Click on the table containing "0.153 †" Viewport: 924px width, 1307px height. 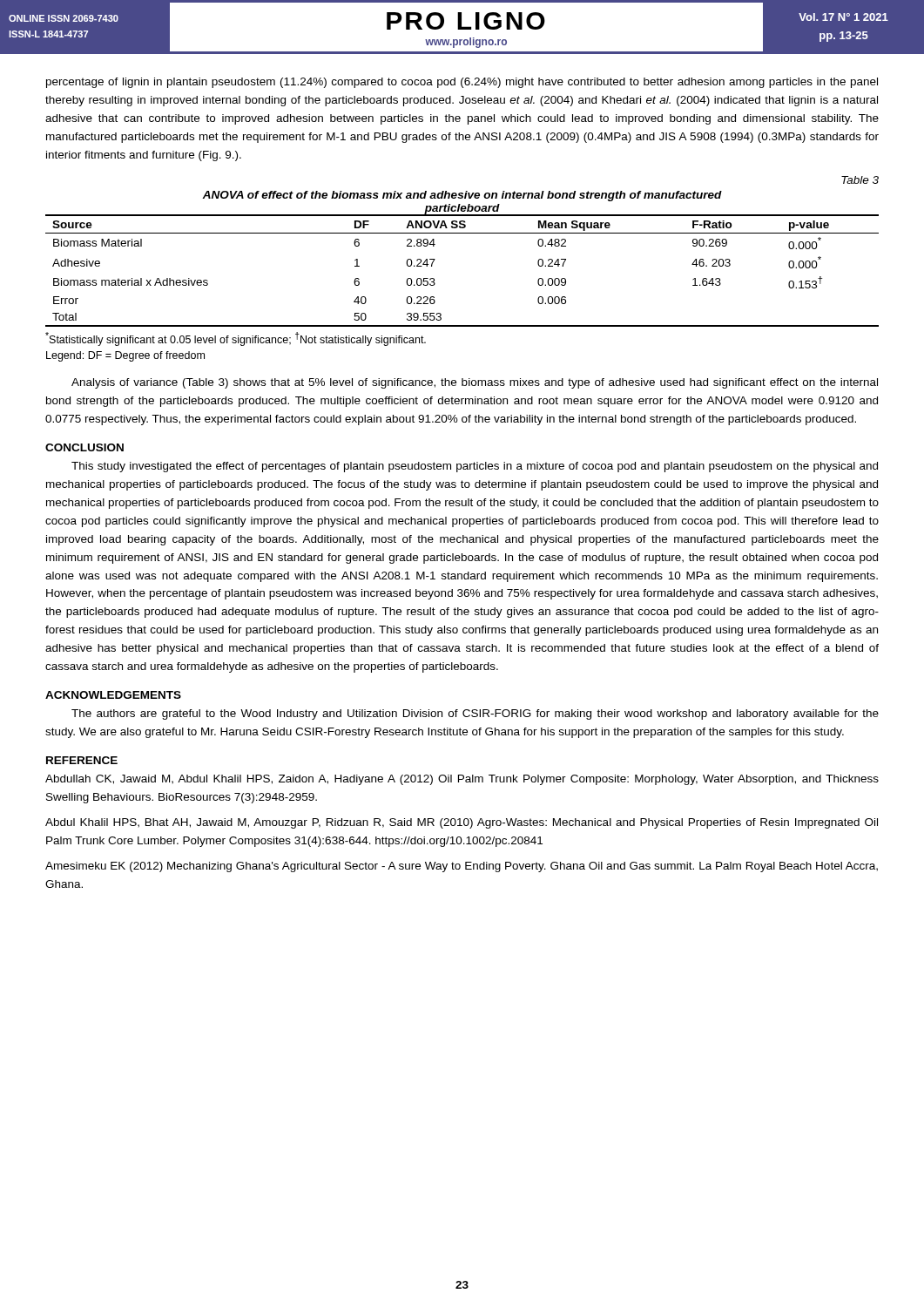click(462, 270)
